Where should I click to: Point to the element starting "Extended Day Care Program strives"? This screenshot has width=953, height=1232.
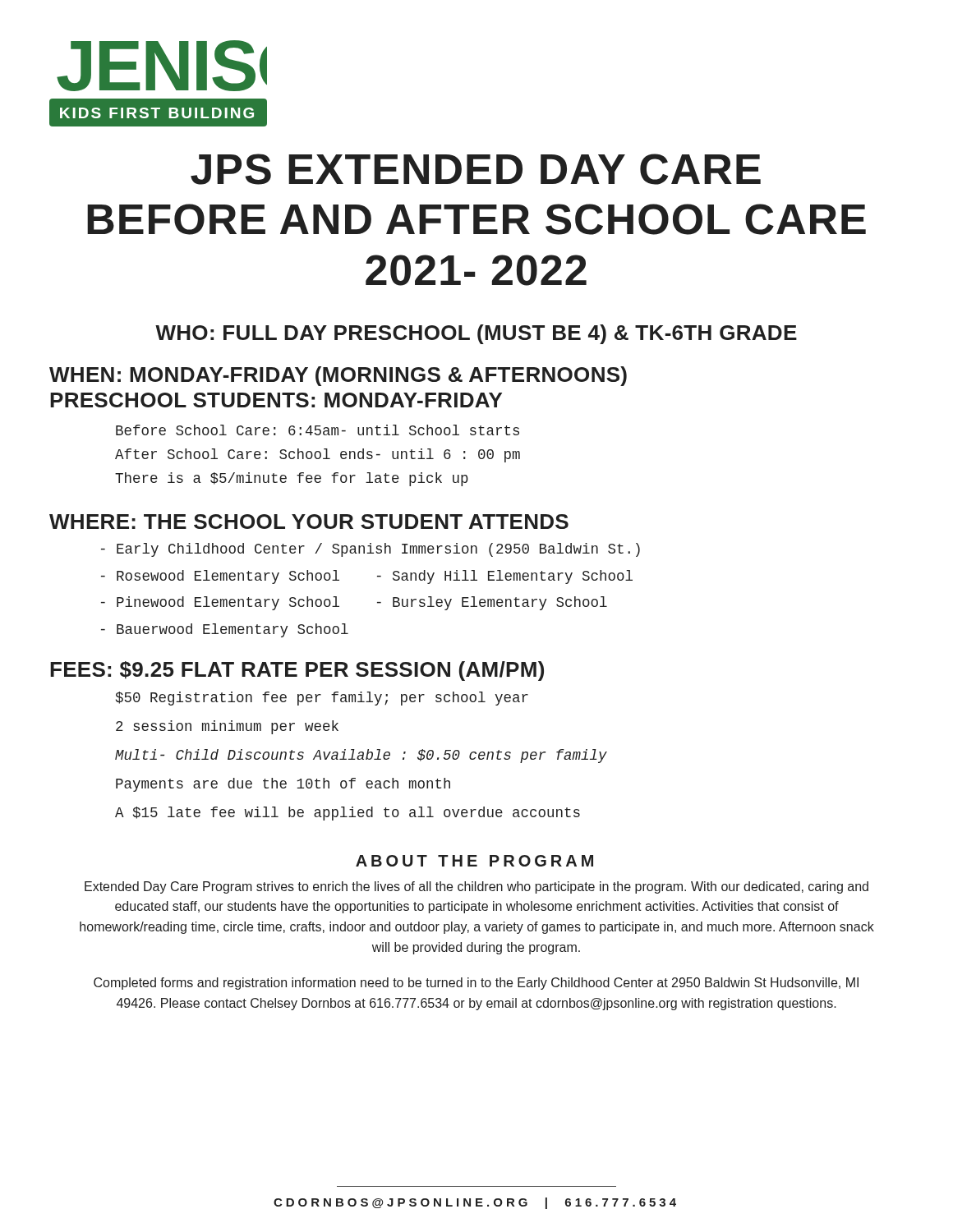point(476,917)
